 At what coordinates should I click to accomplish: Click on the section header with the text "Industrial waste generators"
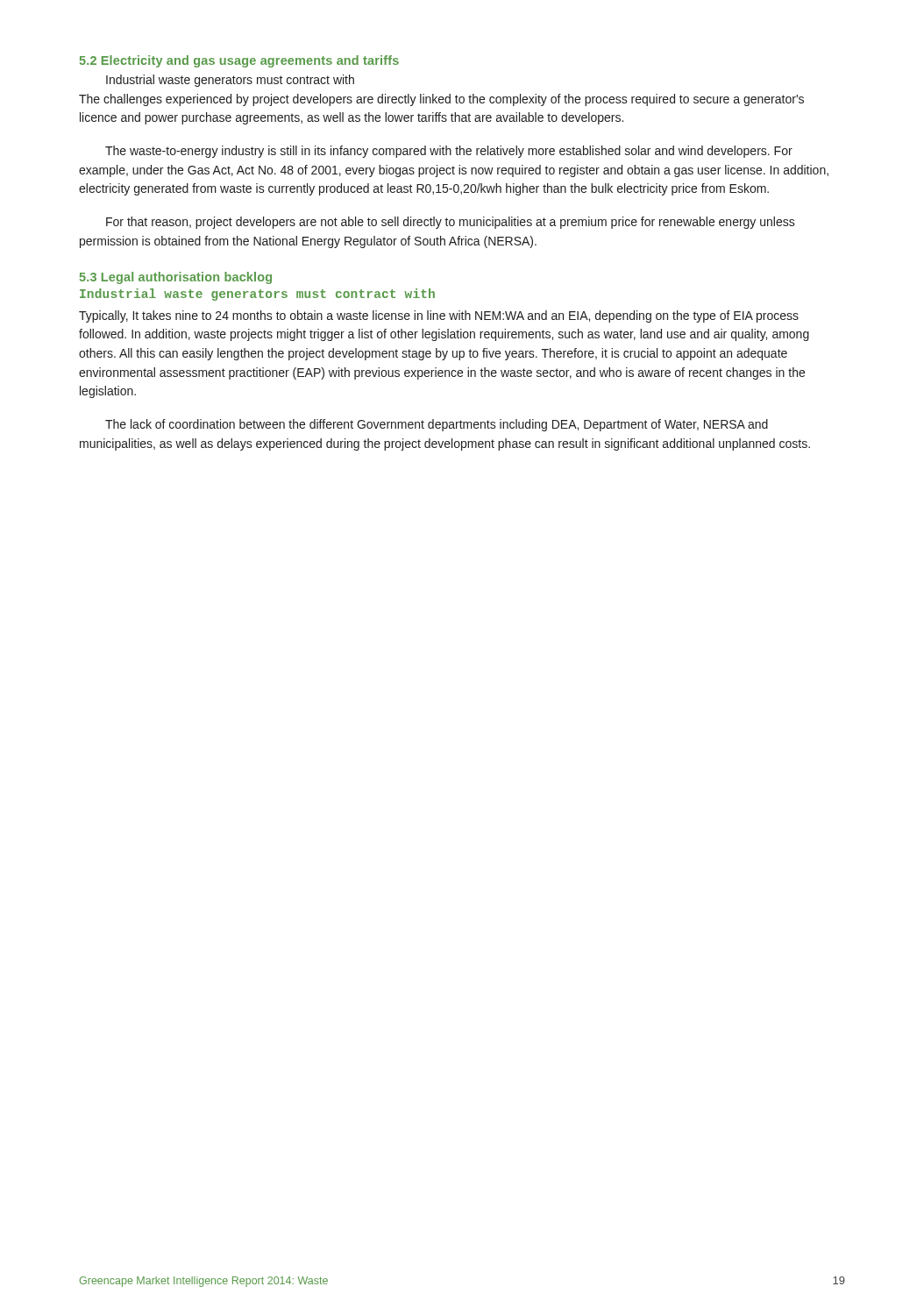pyautogui.click(x=257, y=294)
